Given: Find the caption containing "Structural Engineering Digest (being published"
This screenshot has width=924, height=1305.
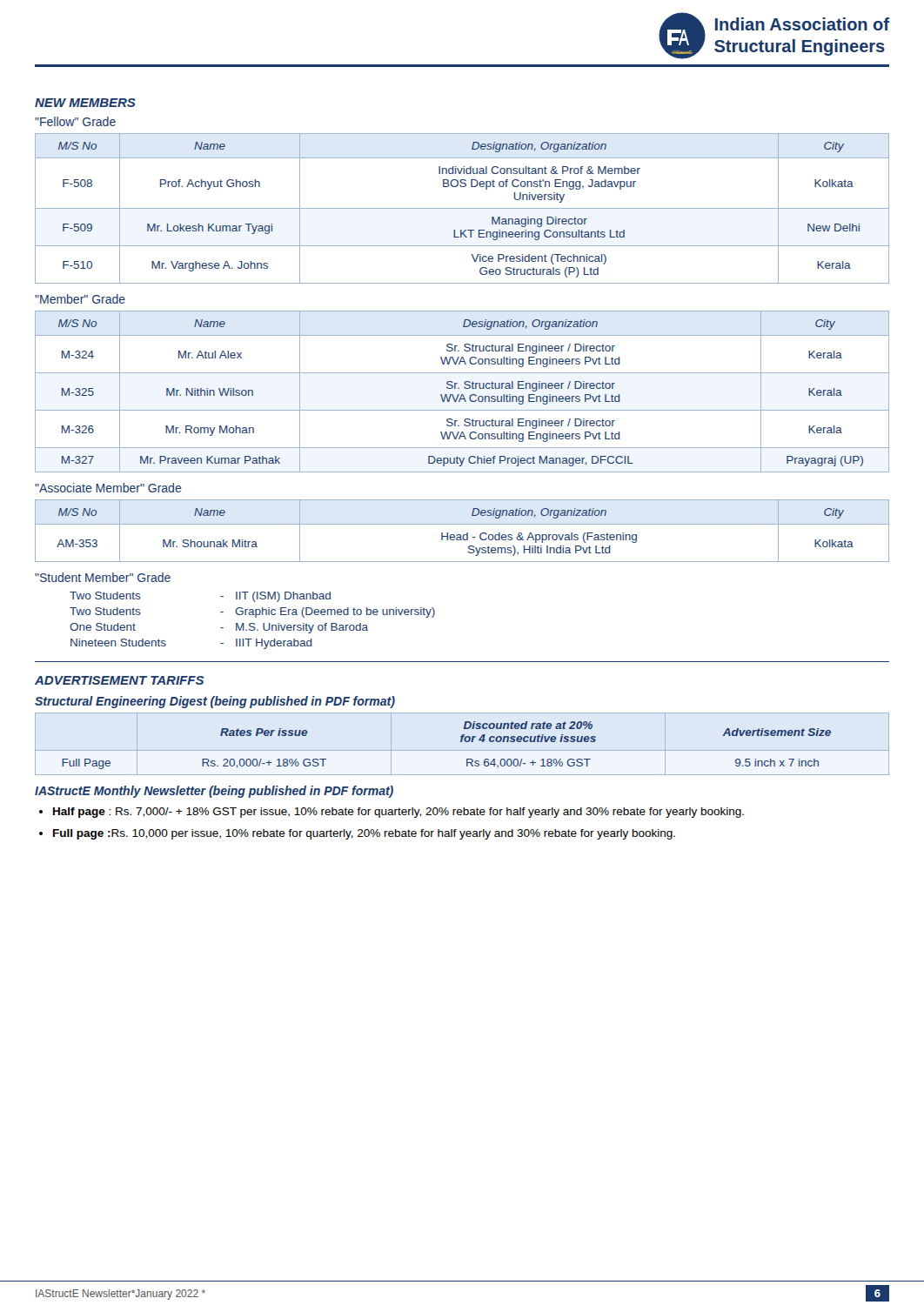Looking at the screenshot, I should coord(215,701).
